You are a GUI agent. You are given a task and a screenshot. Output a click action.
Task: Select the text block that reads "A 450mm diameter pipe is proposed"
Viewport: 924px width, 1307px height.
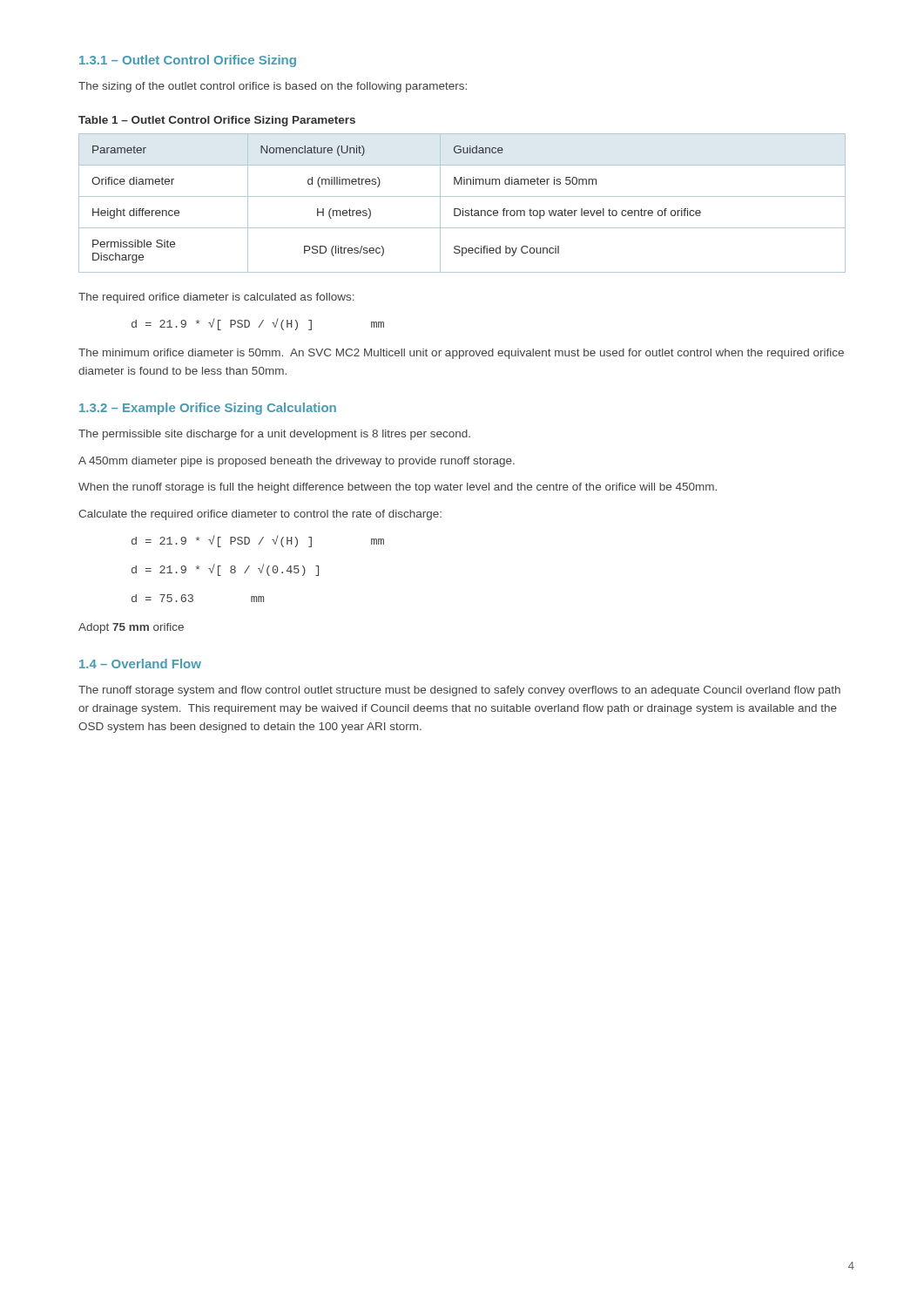click(297, 460)
